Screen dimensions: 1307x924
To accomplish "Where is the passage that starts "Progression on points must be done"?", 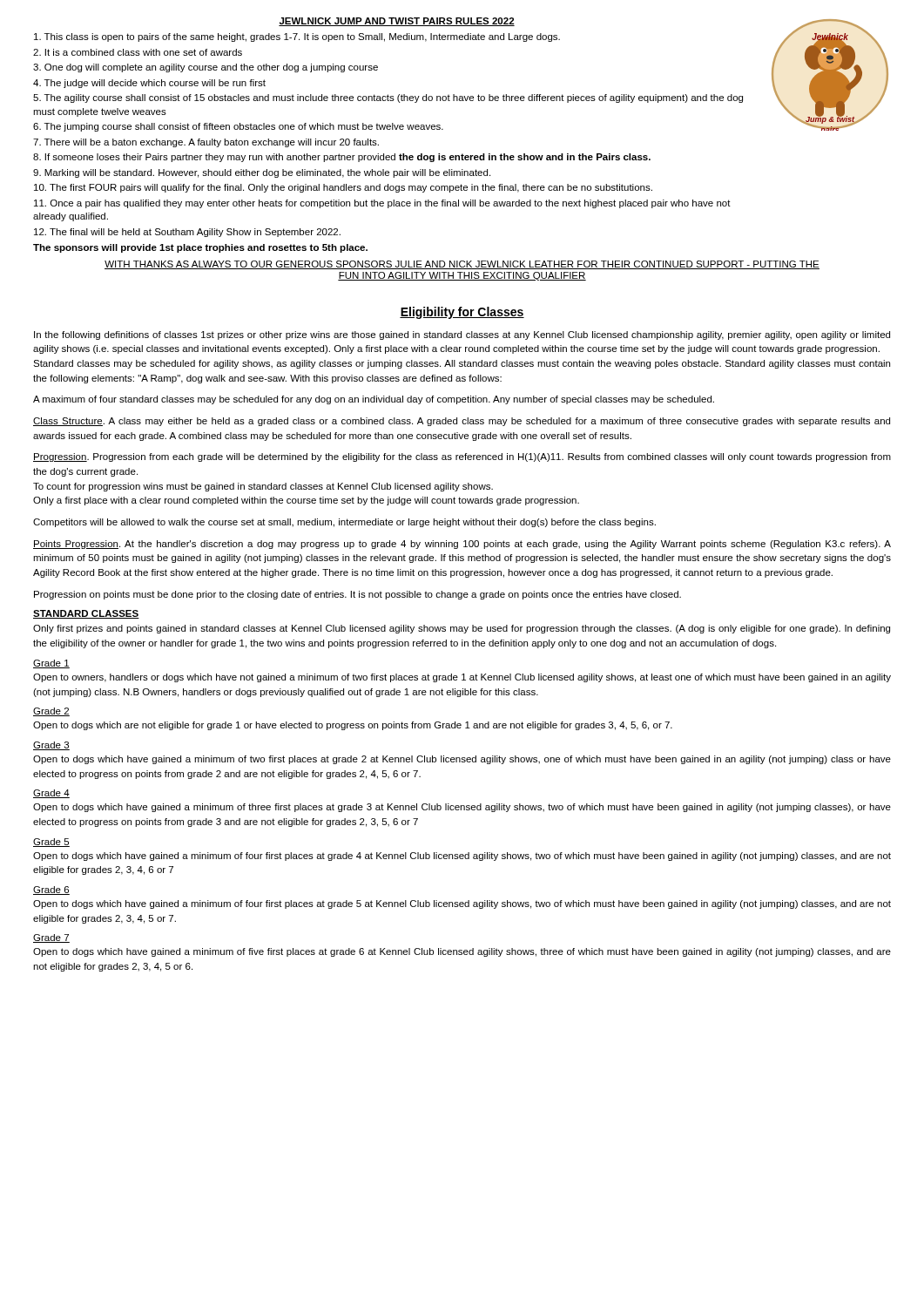I will pos(357,594).
